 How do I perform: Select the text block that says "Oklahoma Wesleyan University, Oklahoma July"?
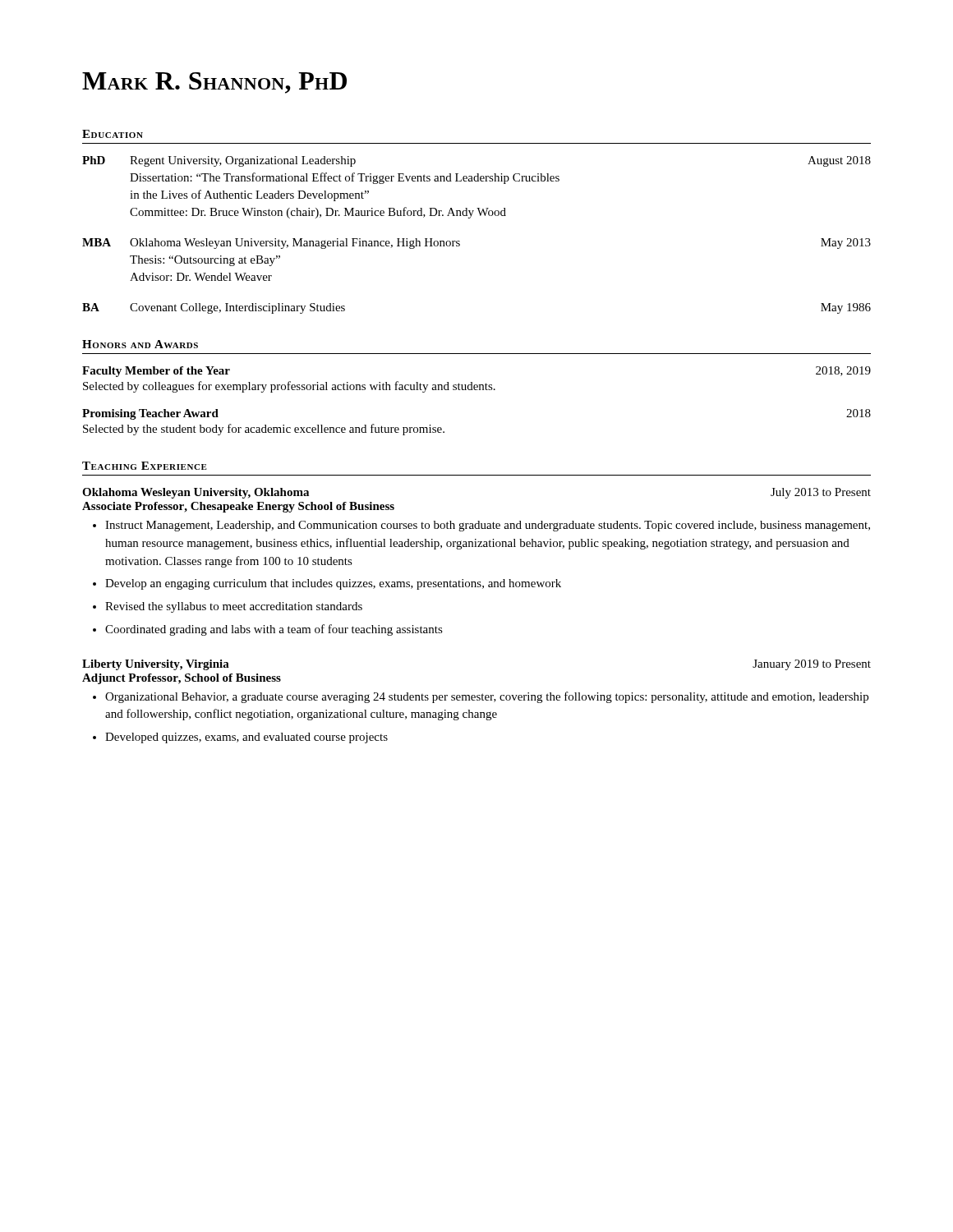click(197, 493)
